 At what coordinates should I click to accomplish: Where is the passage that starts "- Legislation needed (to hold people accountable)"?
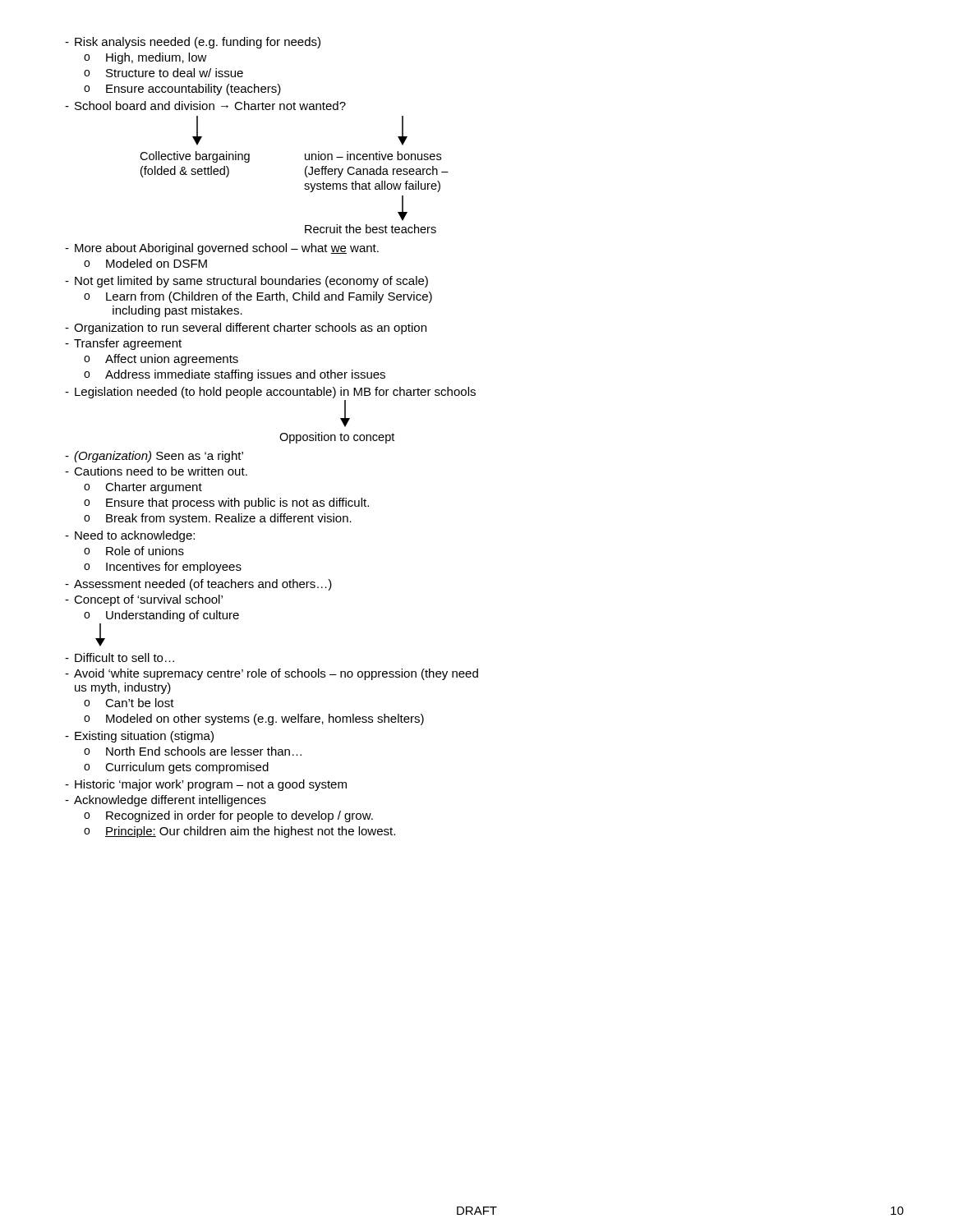point(476,391)
